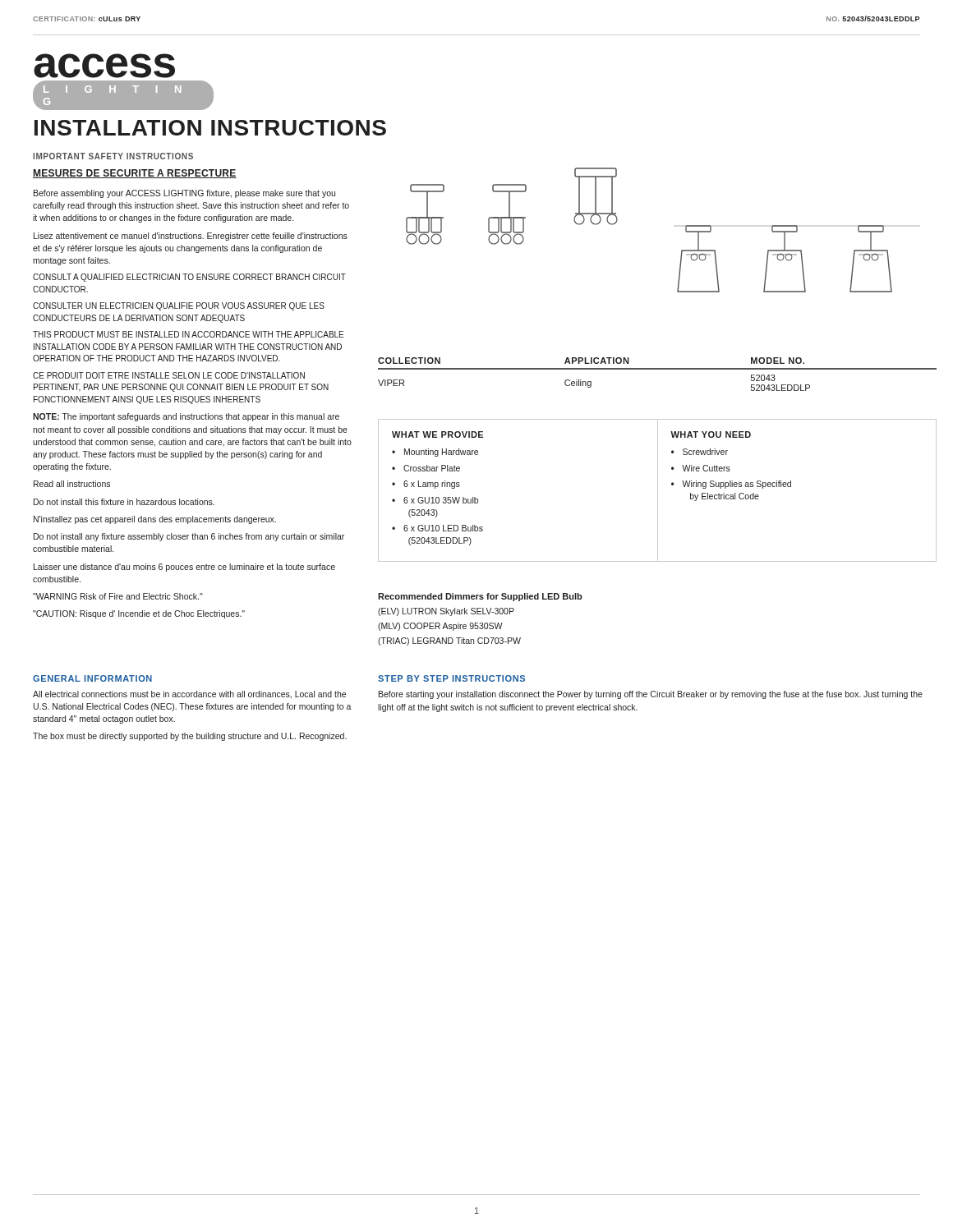Find the block on this page that starts "Before assembling your ACCESS LIGHTING fixture,"

193,404
